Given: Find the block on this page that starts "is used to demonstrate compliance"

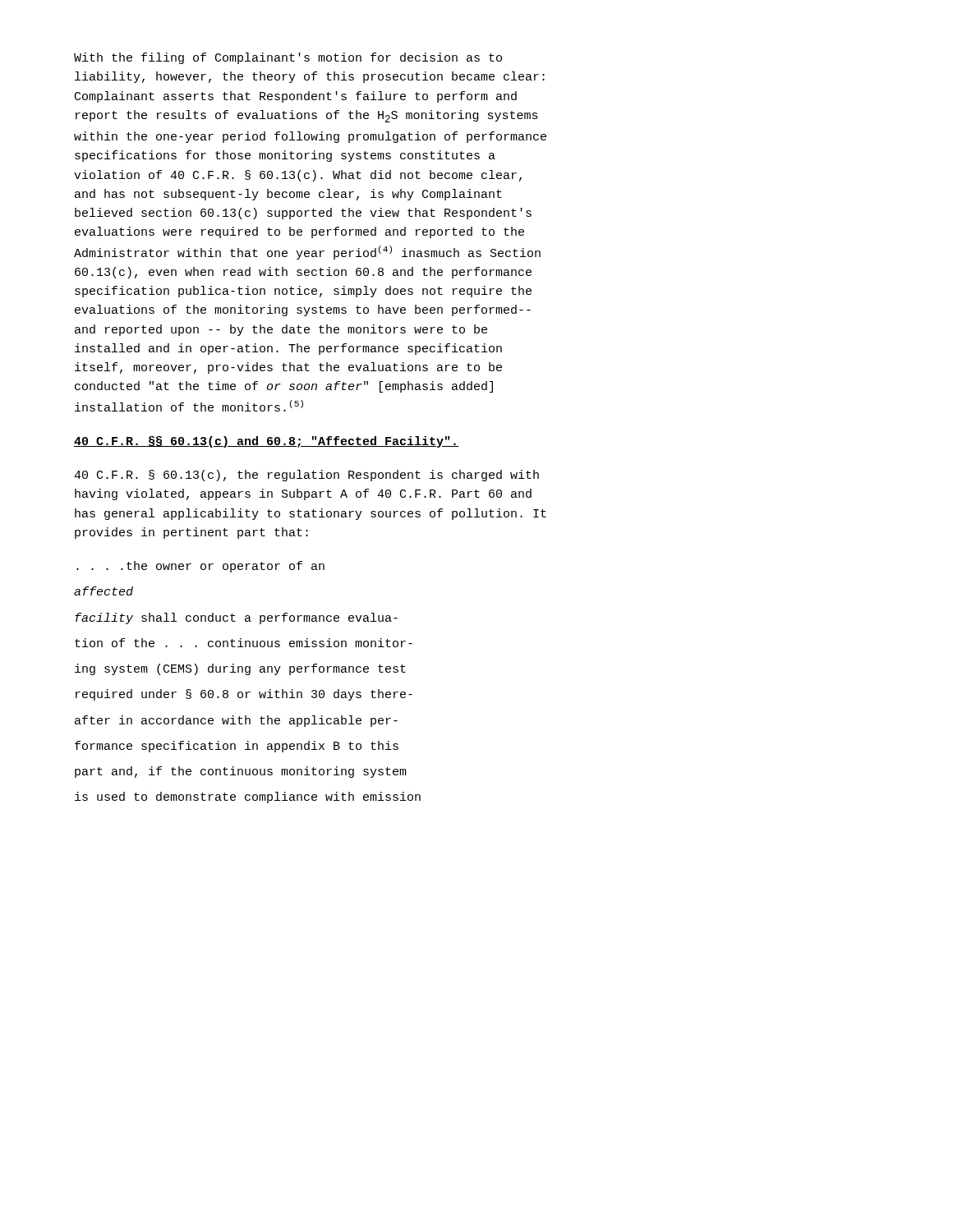Looking at the screenshot, I should 248,798.
